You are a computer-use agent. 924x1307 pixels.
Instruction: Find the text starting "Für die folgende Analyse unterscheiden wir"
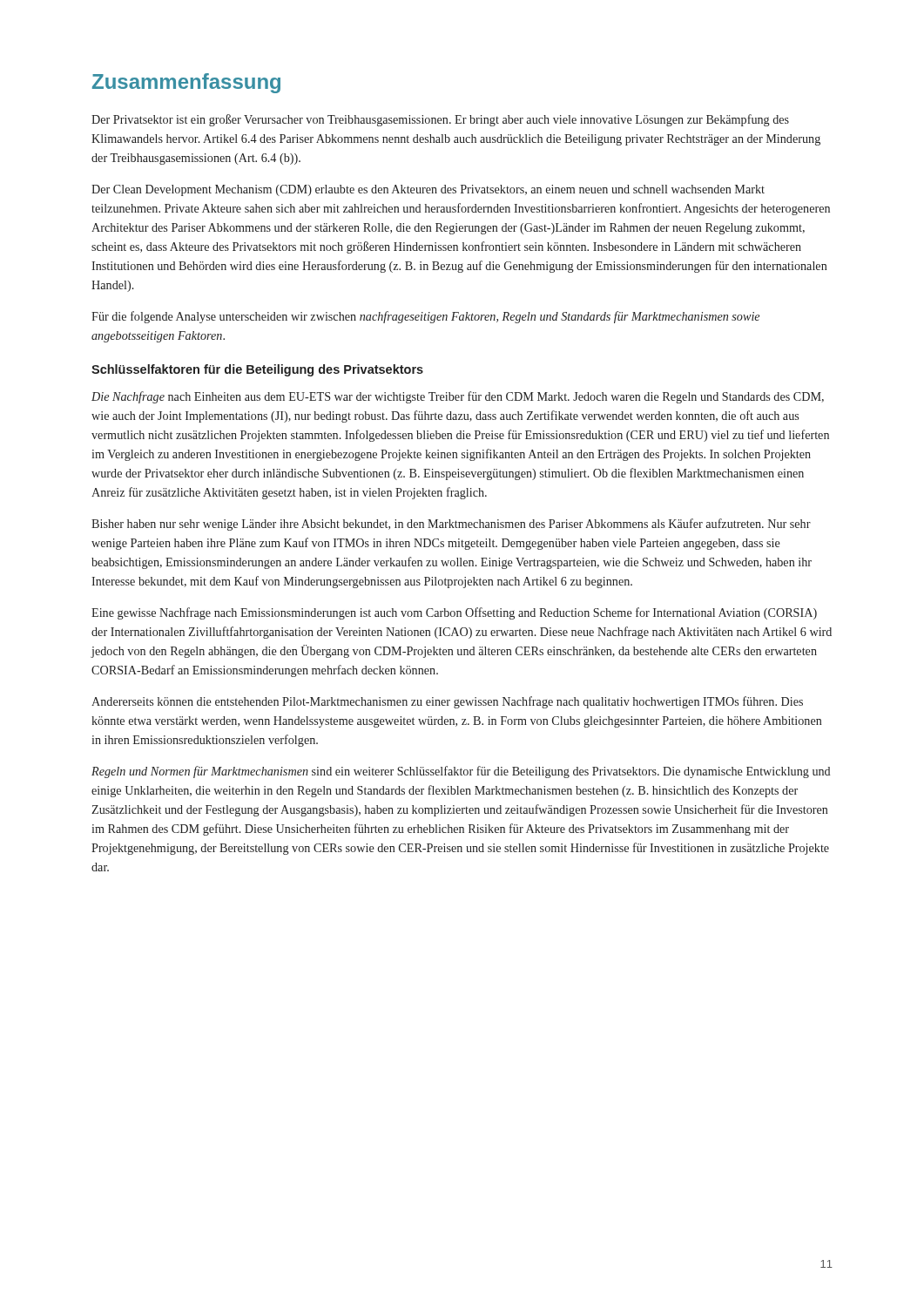click(426, 326)
